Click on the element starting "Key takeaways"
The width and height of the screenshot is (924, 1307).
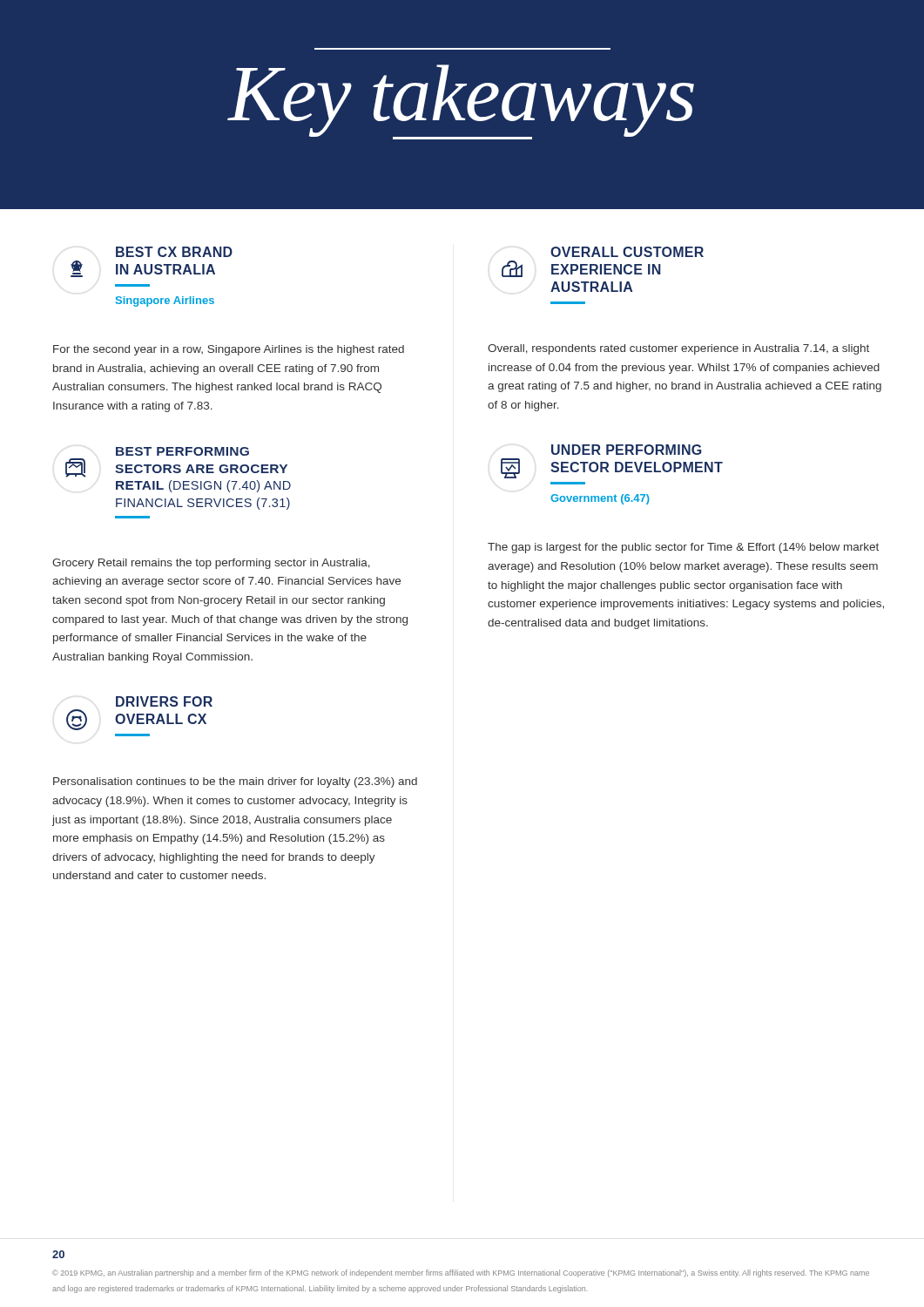coord(462,94)
